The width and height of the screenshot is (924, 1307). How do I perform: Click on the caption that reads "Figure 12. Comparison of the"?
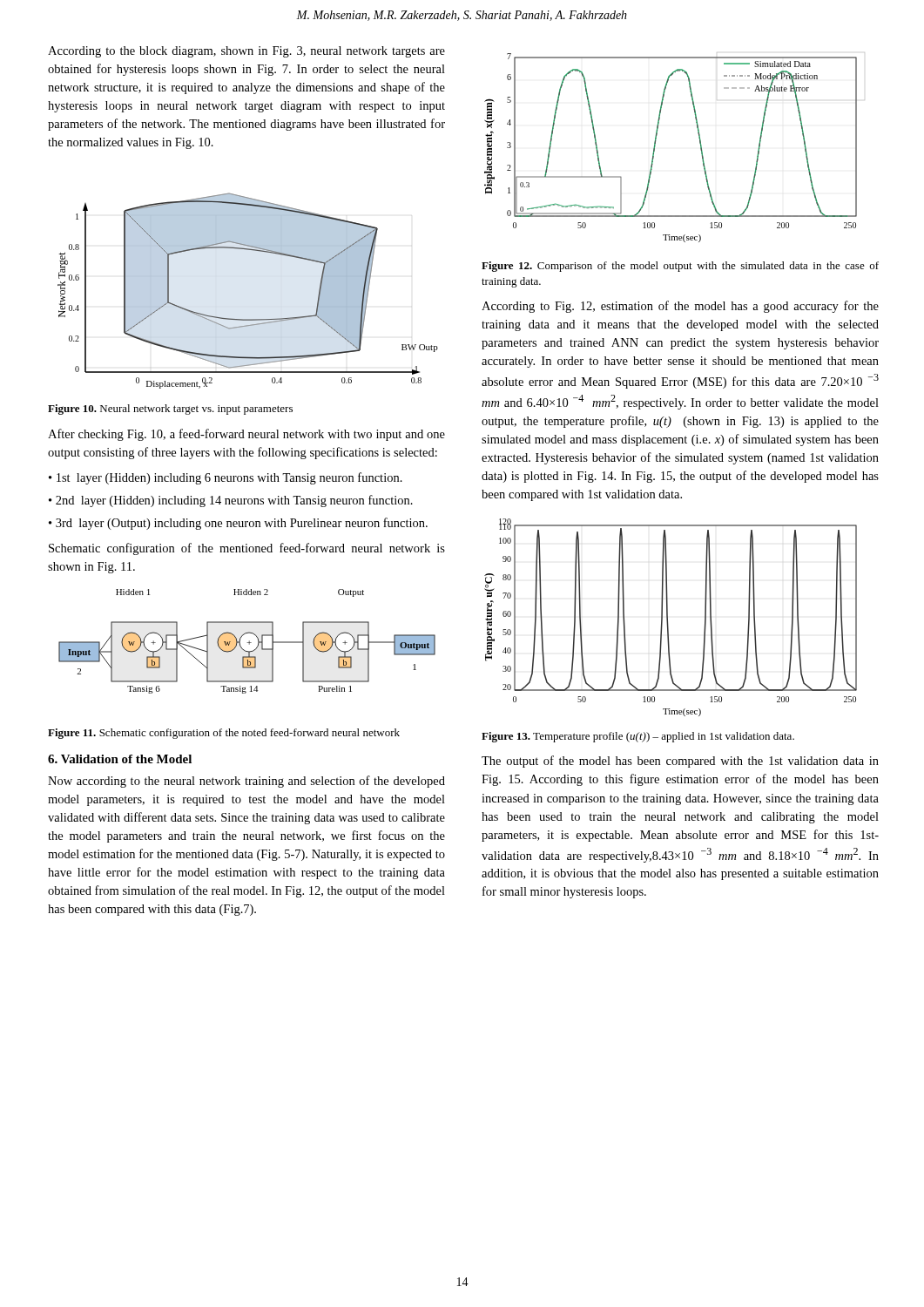coord(680,273)
